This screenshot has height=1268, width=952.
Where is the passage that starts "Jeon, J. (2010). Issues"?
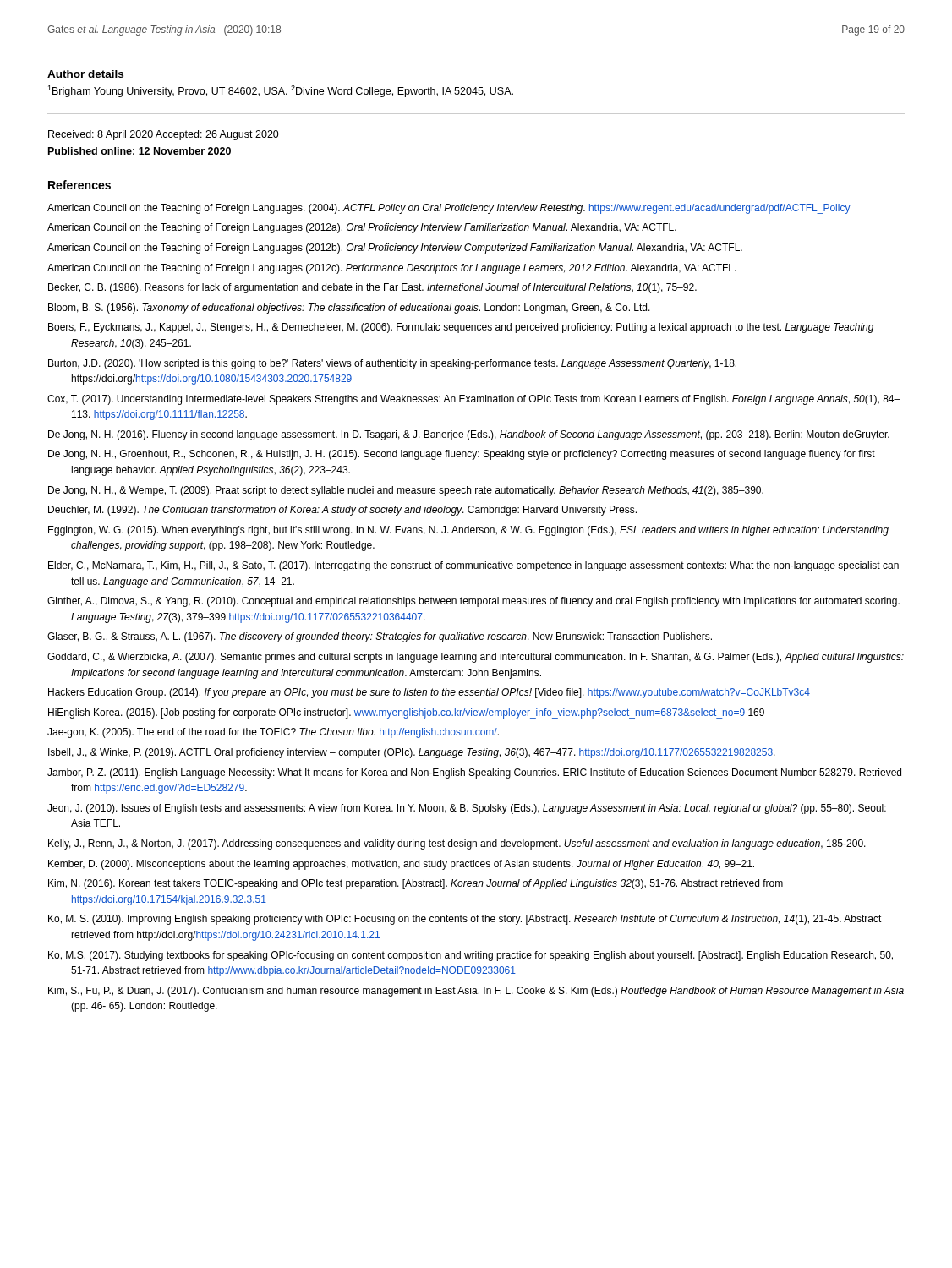pyautogui.click(x=467, y=816)
